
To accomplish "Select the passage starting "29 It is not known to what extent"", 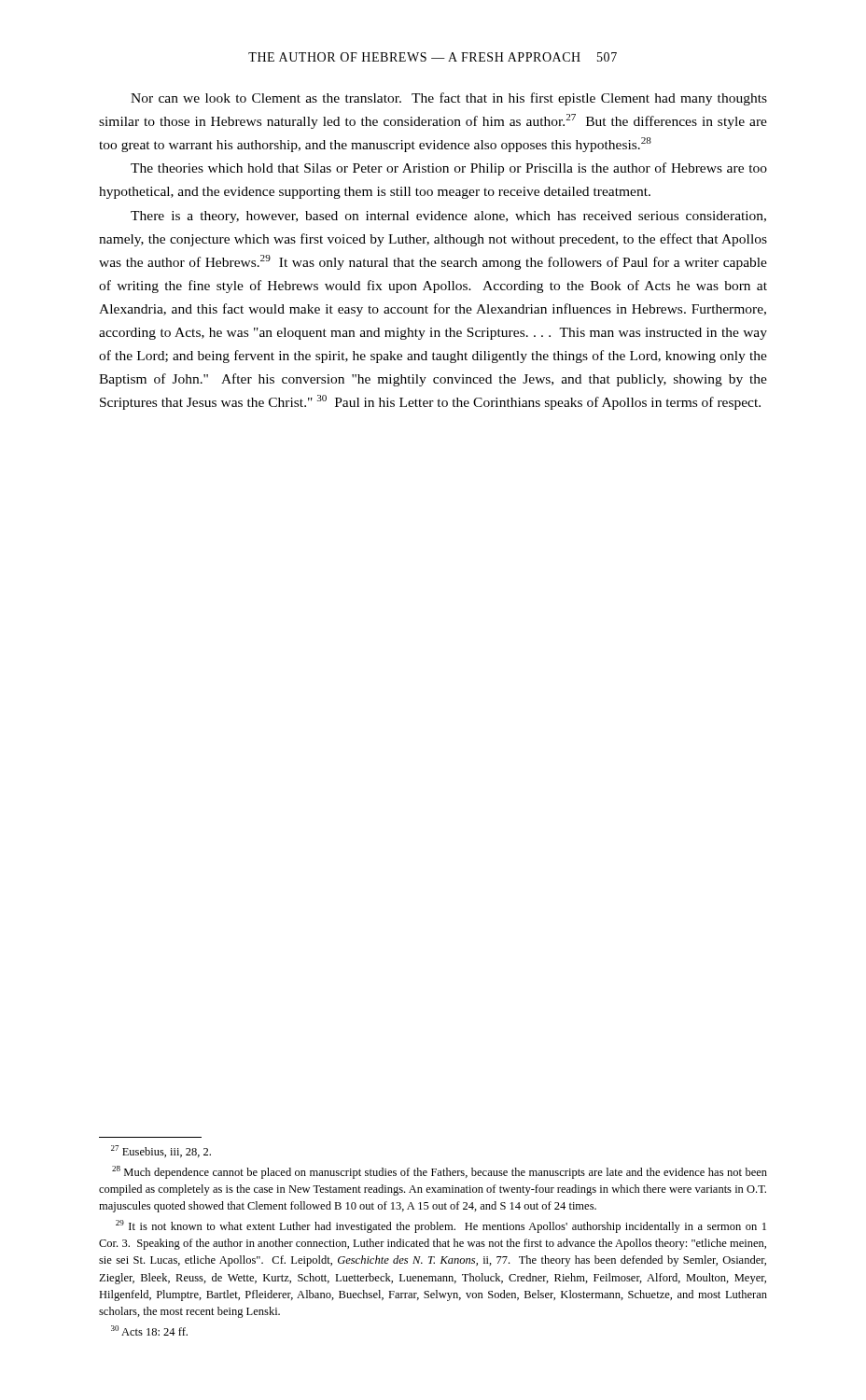I will (433, 1268).
